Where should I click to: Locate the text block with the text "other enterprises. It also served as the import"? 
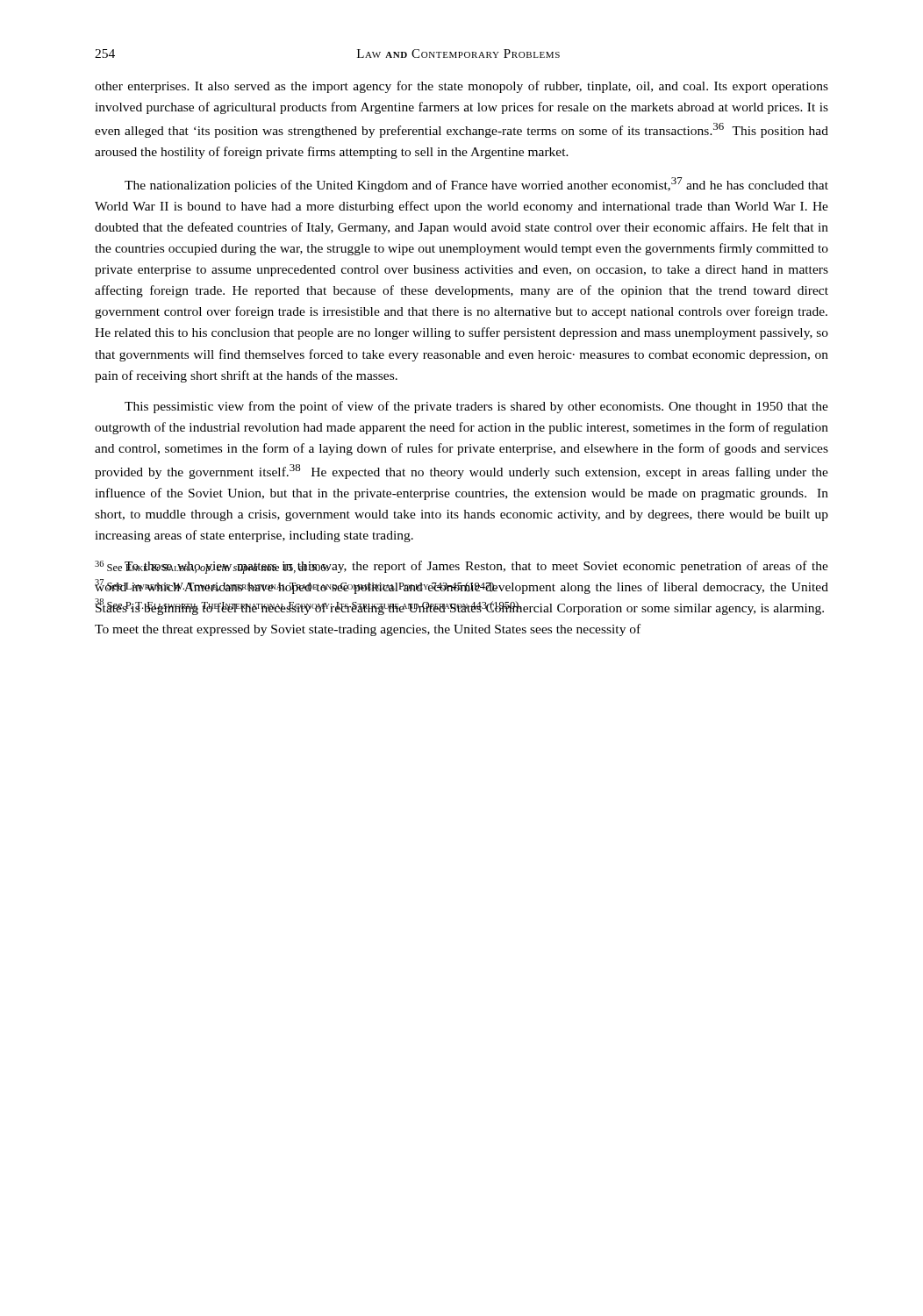(x=462, y=119)
